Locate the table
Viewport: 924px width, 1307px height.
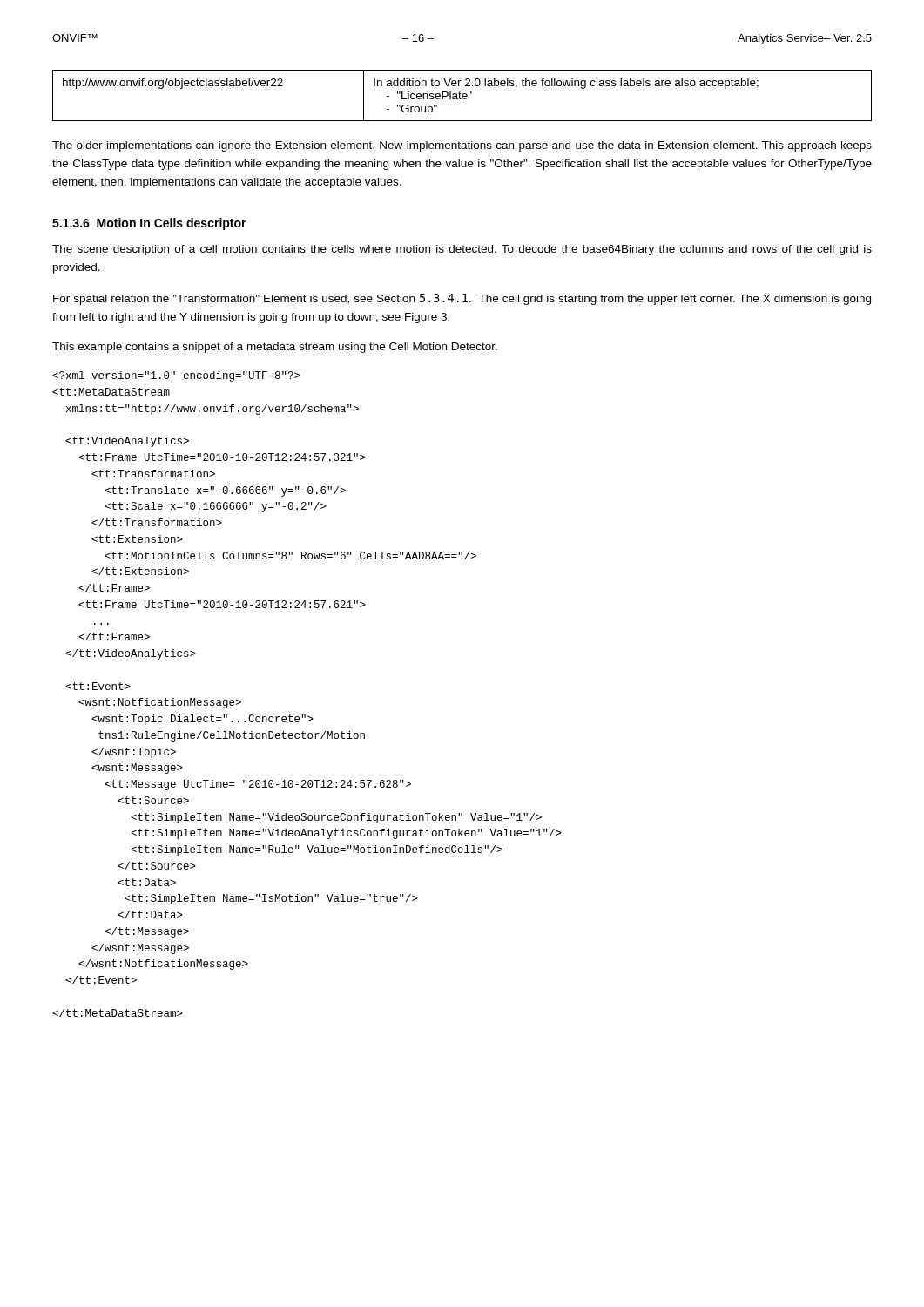462,95
